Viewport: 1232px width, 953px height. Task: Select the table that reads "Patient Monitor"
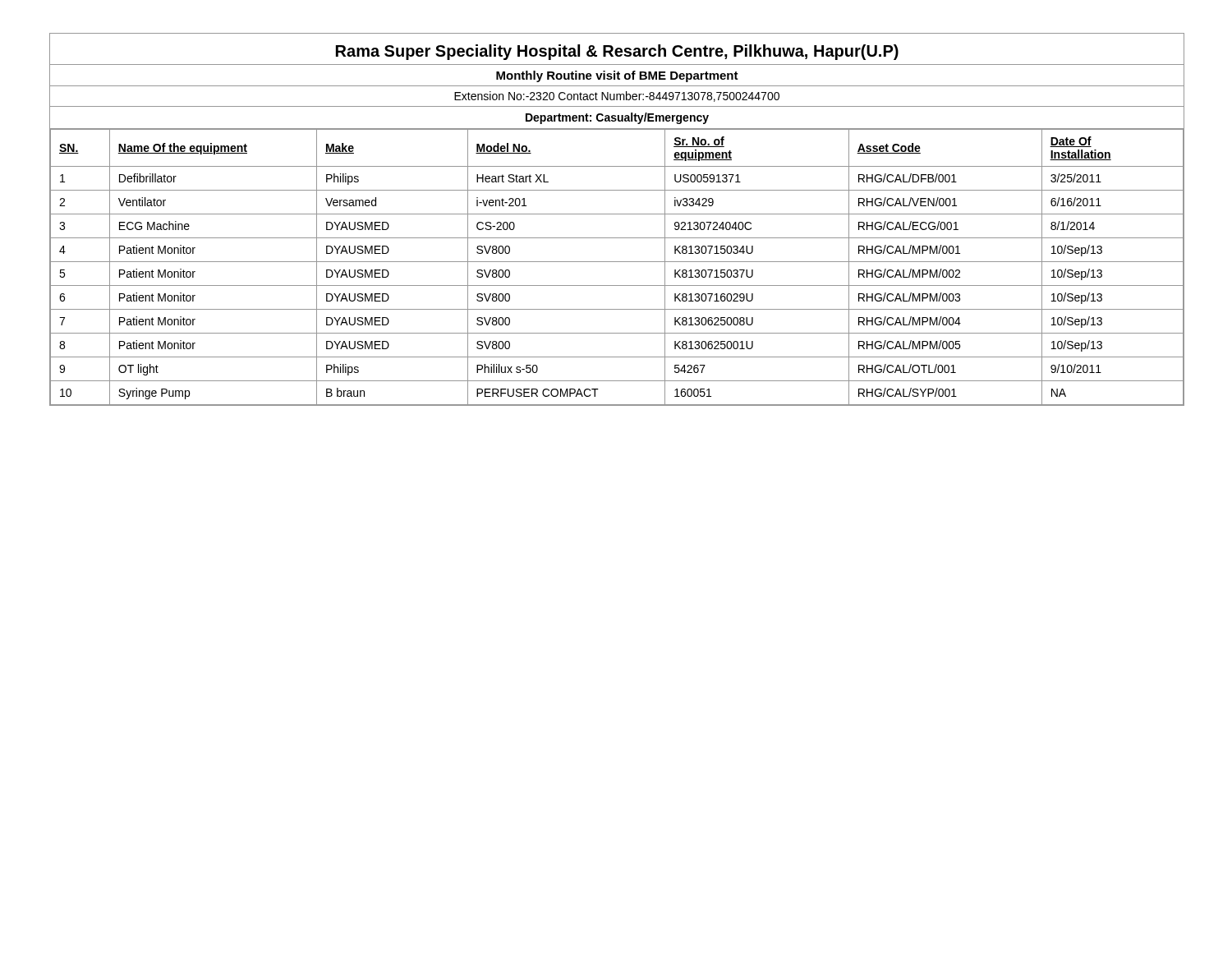pyautogui.click(x=616, y=219)
